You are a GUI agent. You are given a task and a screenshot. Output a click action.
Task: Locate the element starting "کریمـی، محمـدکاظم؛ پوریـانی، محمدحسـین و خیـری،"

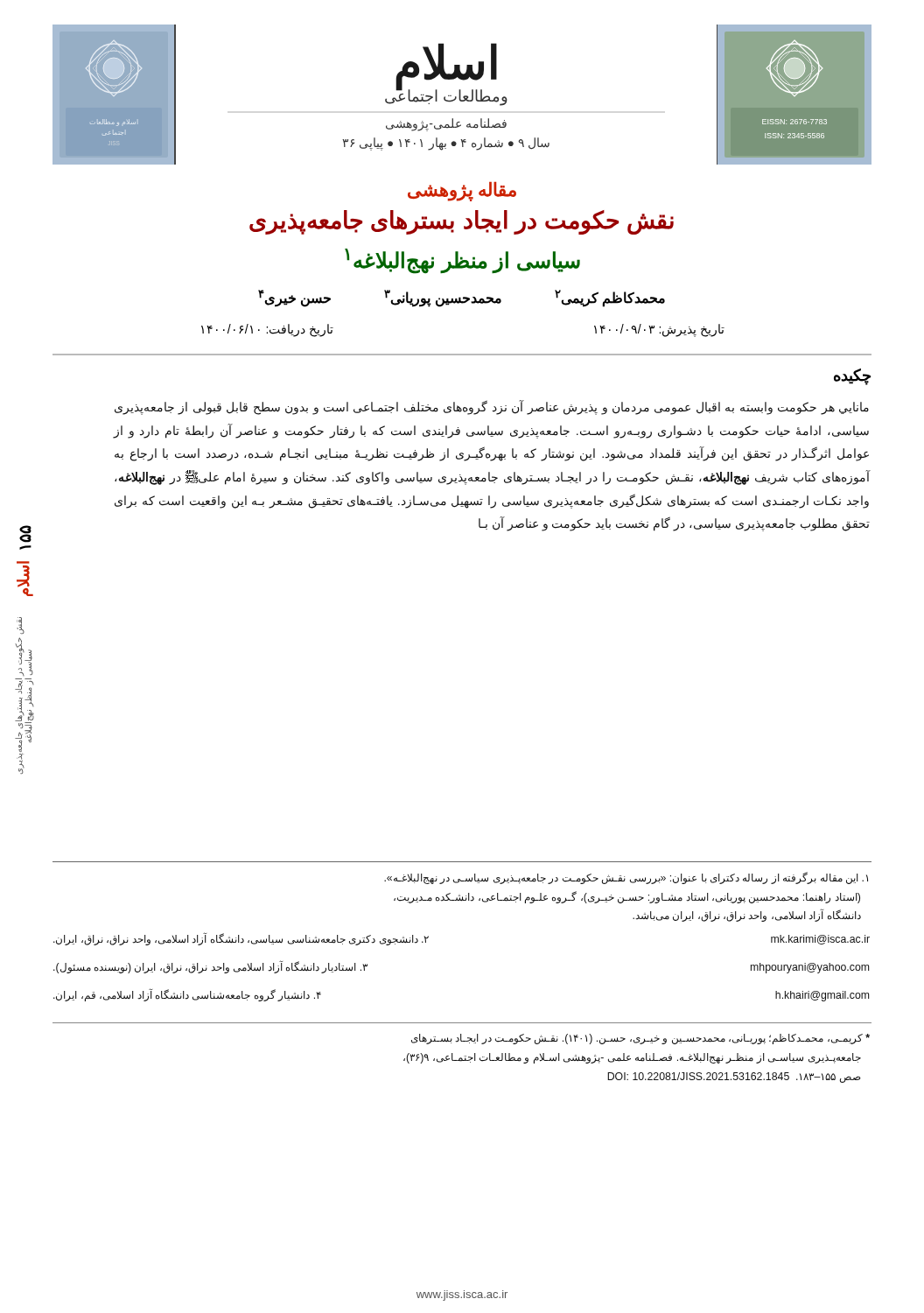(636, 1057)
